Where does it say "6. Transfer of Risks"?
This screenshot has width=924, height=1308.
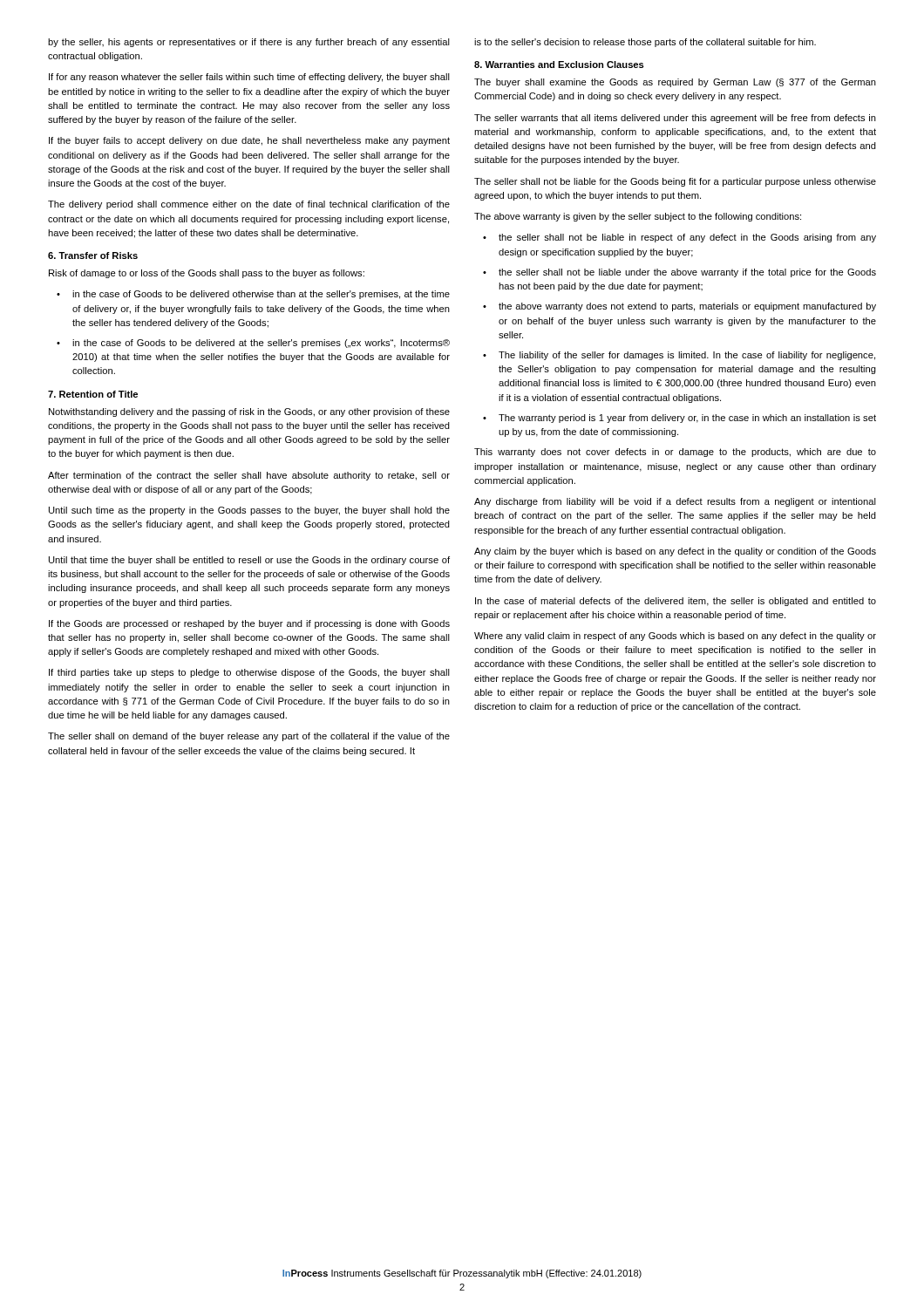(x=93, y=256)
